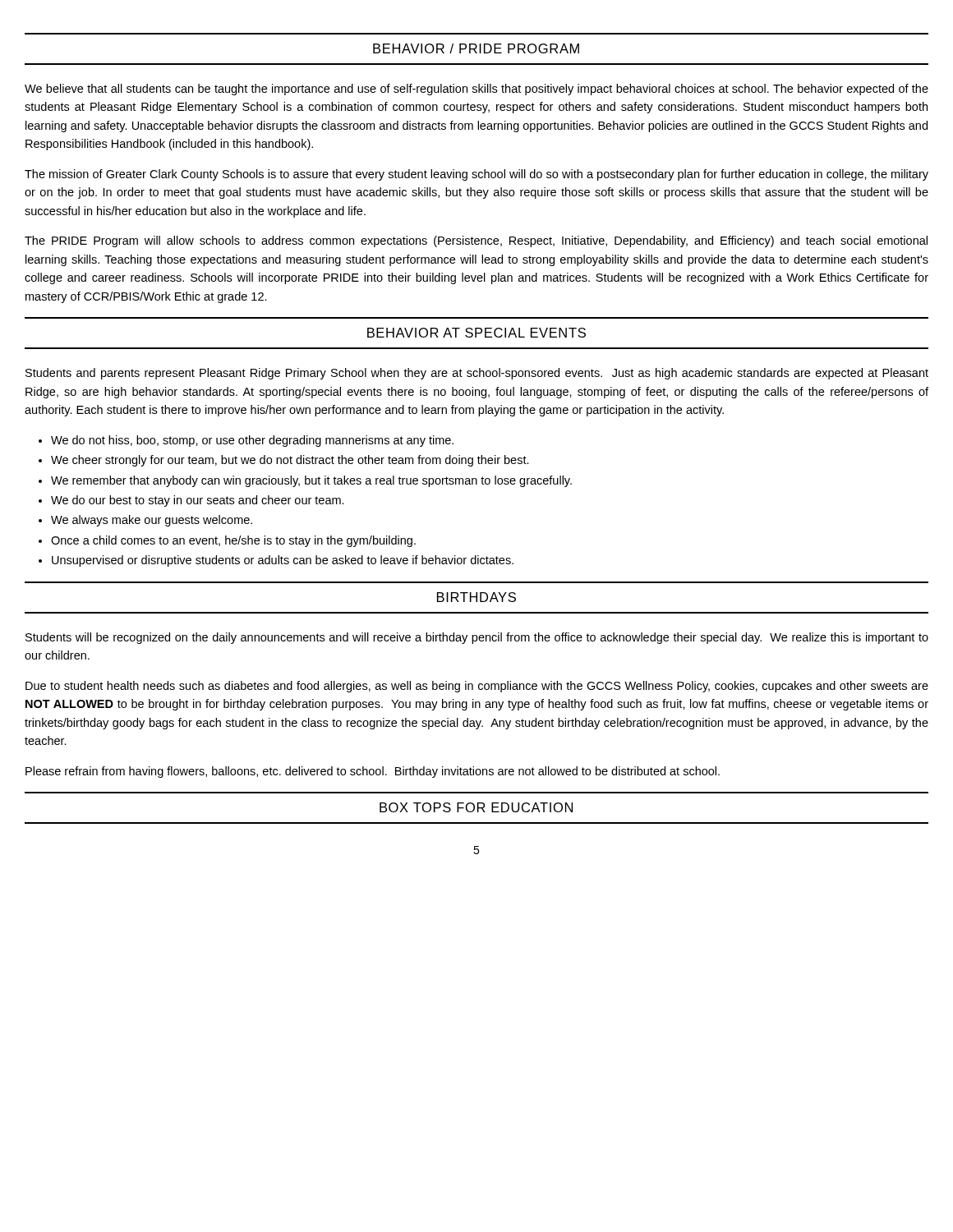The image size is (953, 1232).
Task: Click on the section header containing "BOX TOPS FOR EDUCATION"
Action: pyautogui.click(x=476, y=807)
